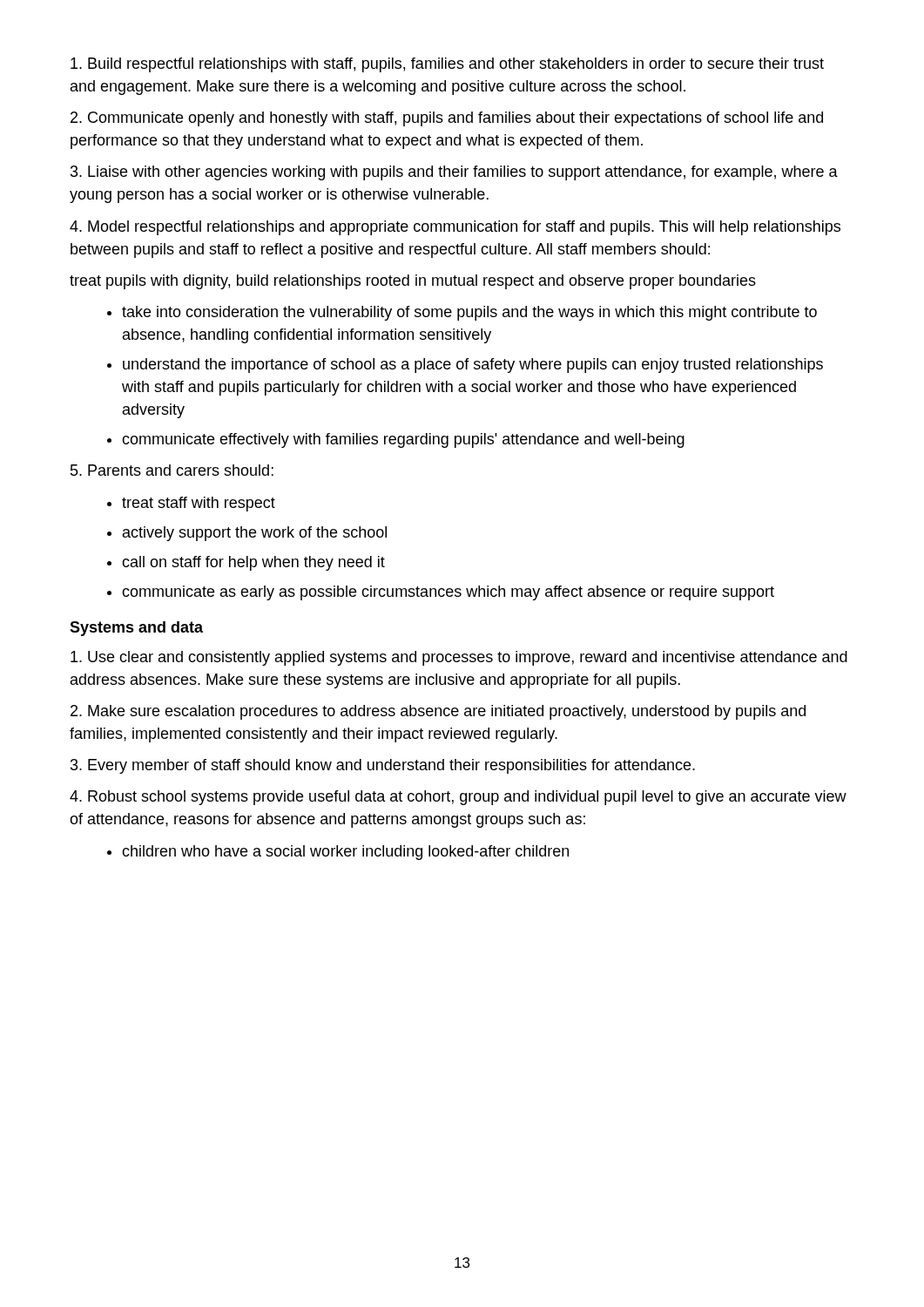Viewport: 924px width, 1307px height.
Task: Click on the list item that reads "3. Every member"
Action: (x=383, y=765)
